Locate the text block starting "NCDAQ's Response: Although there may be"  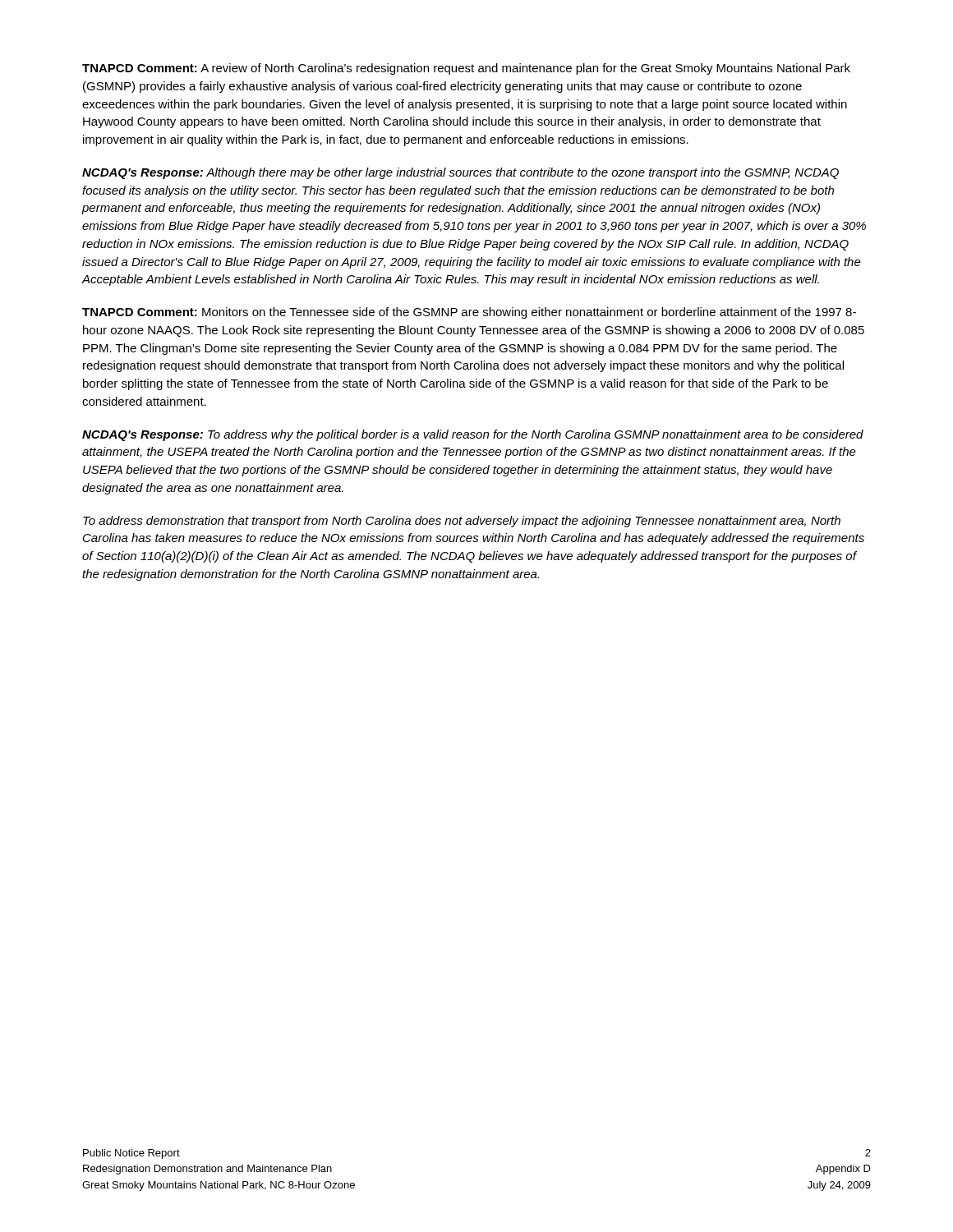(x=474, y=225)
